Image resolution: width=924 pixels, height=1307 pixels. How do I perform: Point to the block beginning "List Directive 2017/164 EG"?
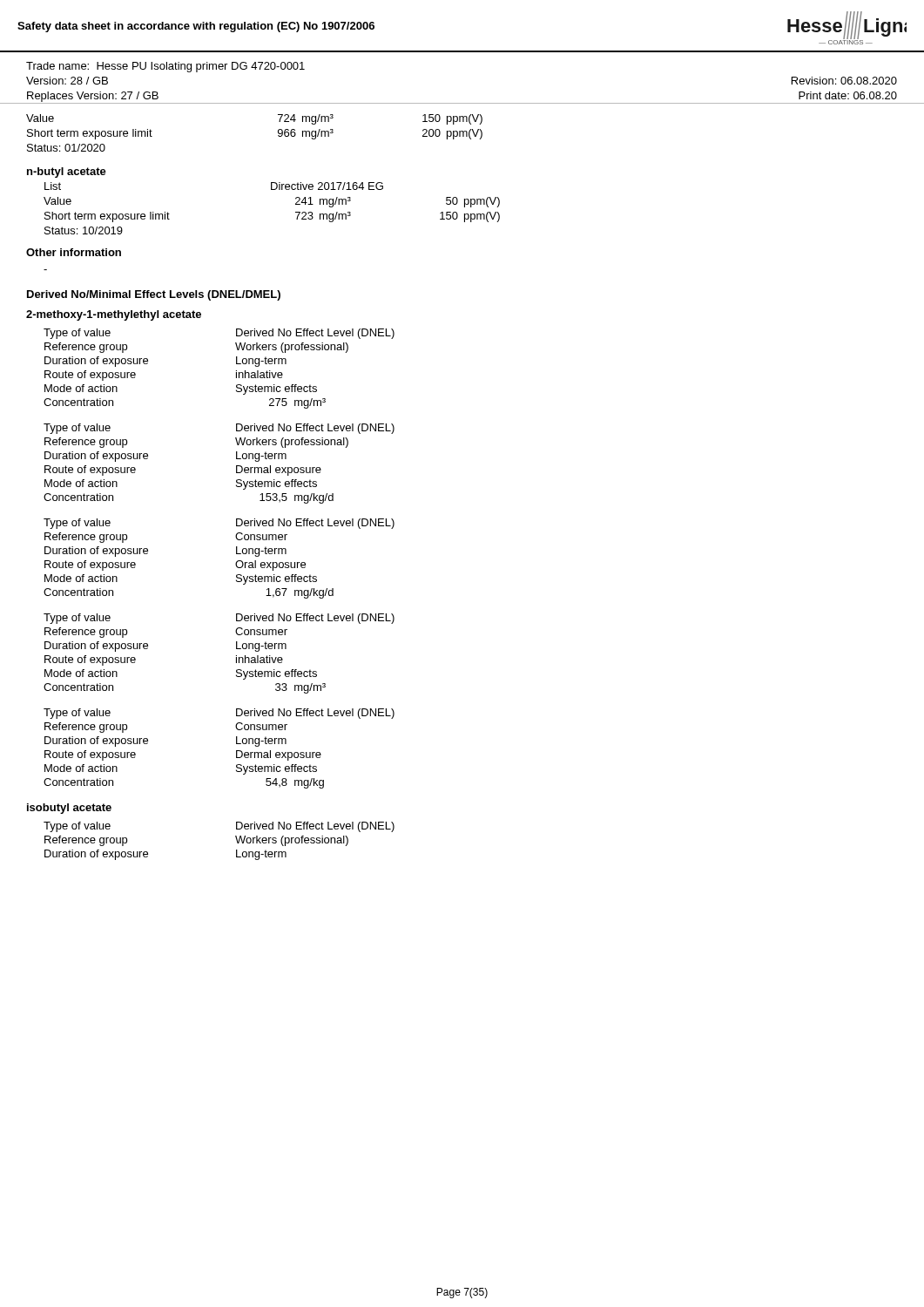[462, 208]
